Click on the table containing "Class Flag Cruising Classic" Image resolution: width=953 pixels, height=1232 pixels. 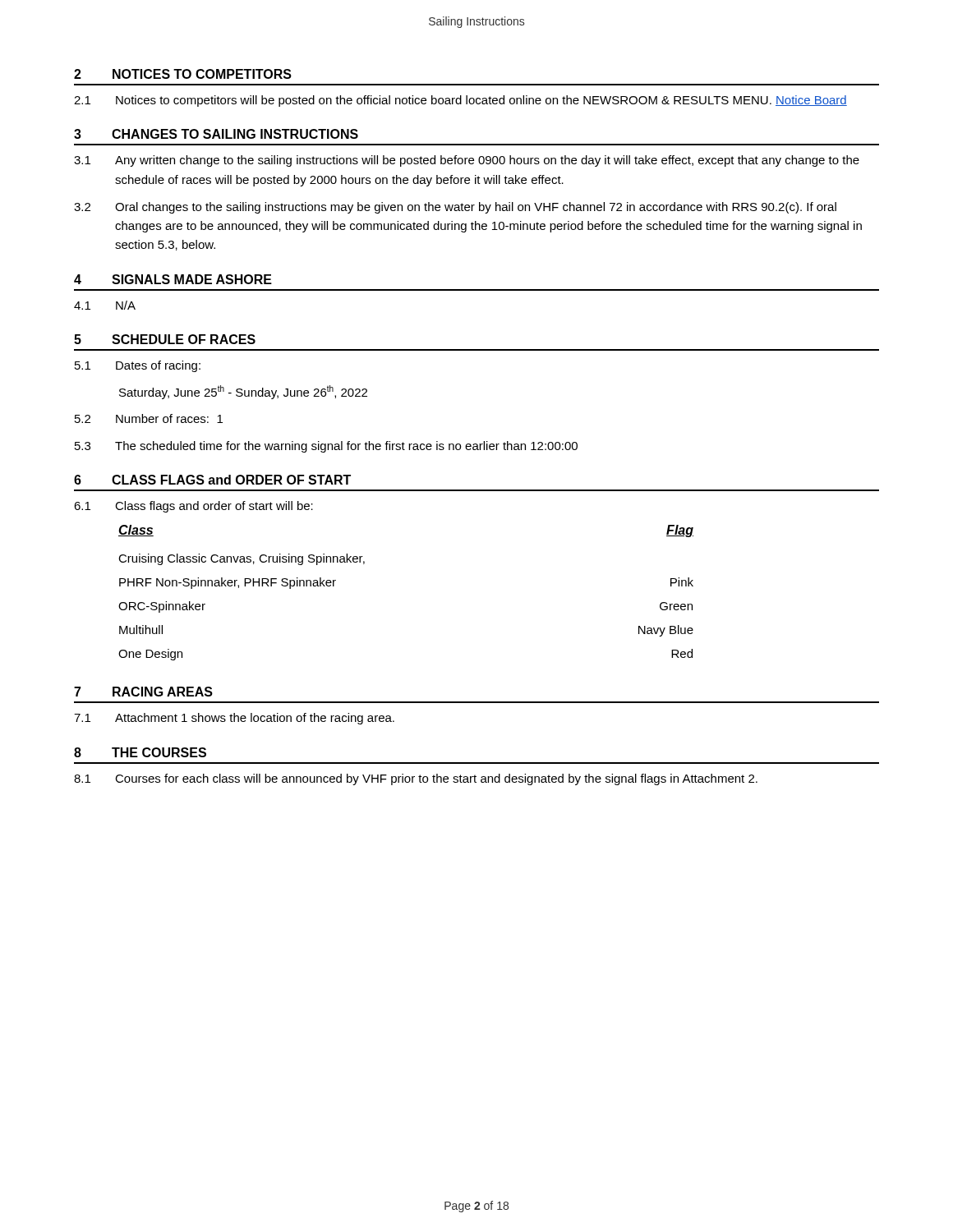coord(406,594)
